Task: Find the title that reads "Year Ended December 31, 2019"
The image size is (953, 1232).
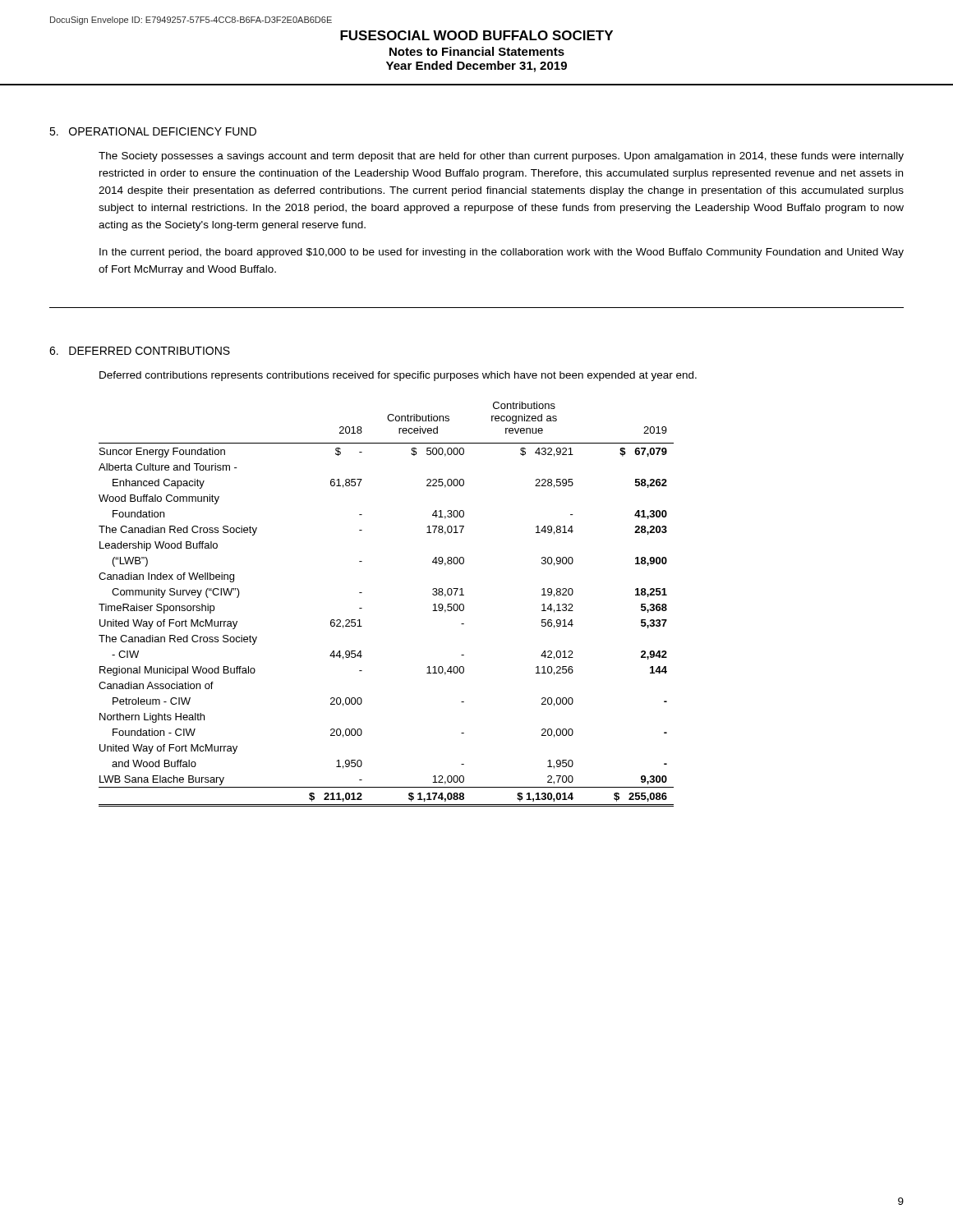Action: coord(476,65)
